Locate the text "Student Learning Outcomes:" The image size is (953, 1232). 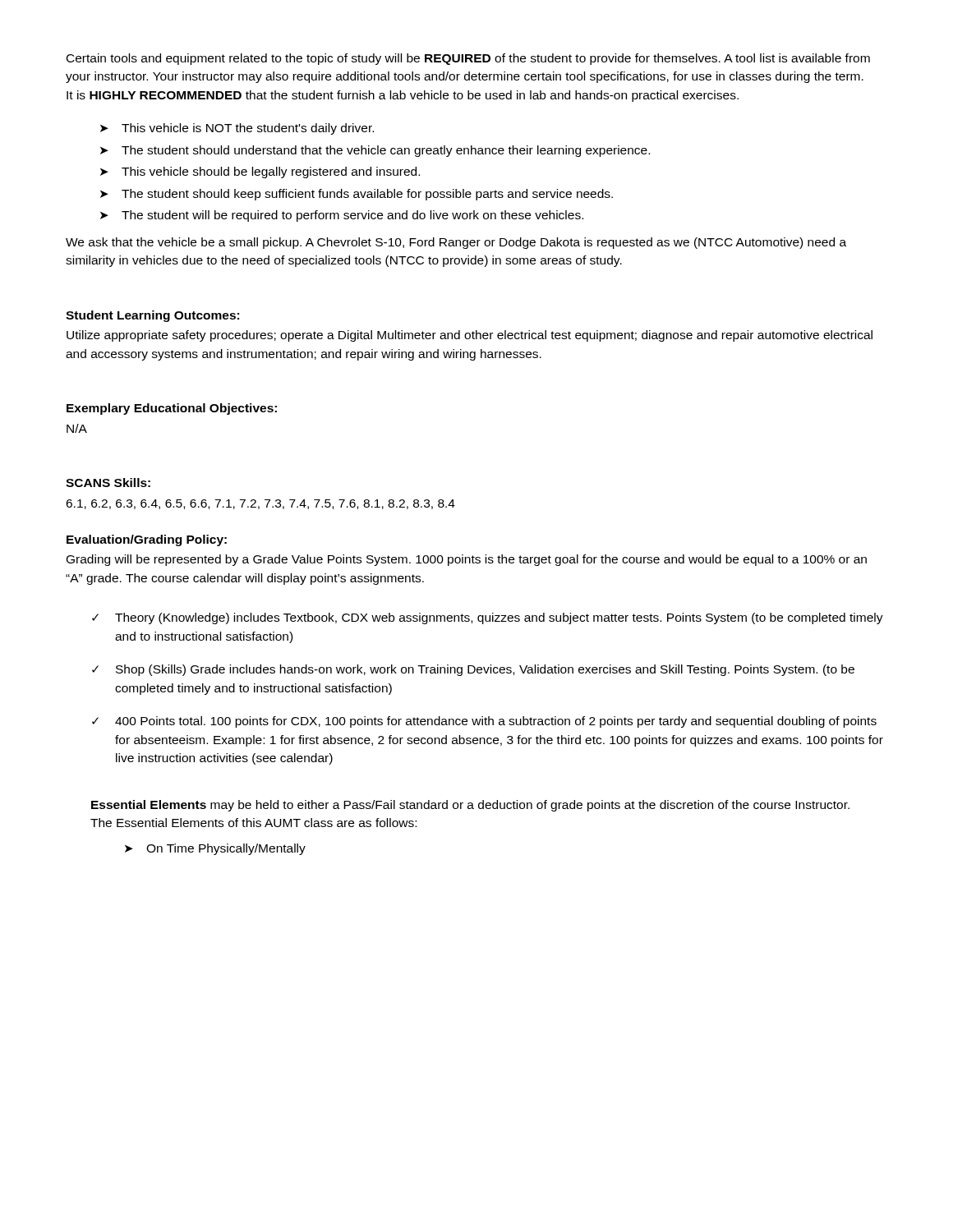click(x=153, y=315)
